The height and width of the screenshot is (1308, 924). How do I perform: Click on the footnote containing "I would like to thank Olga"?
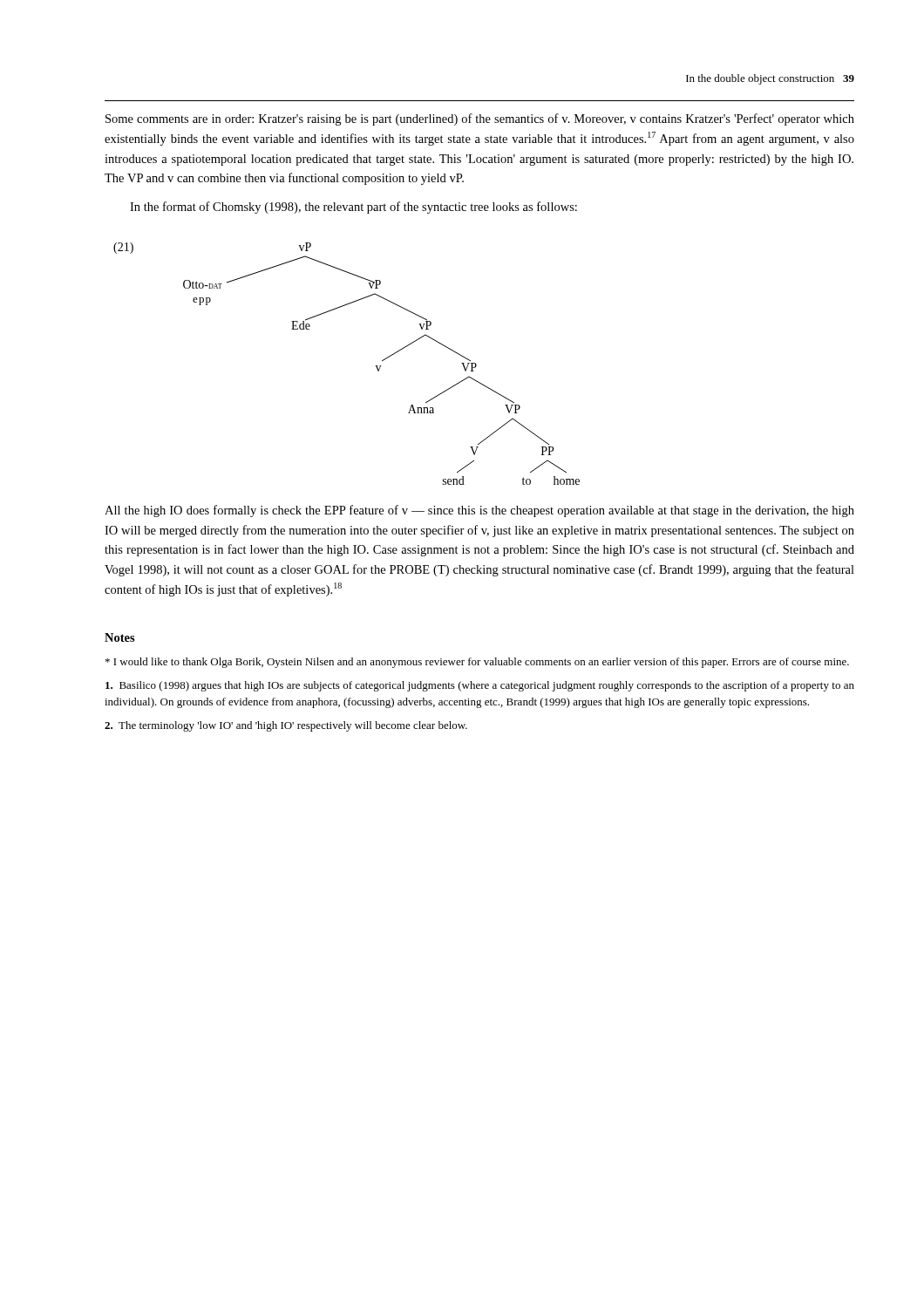point(477,662)
